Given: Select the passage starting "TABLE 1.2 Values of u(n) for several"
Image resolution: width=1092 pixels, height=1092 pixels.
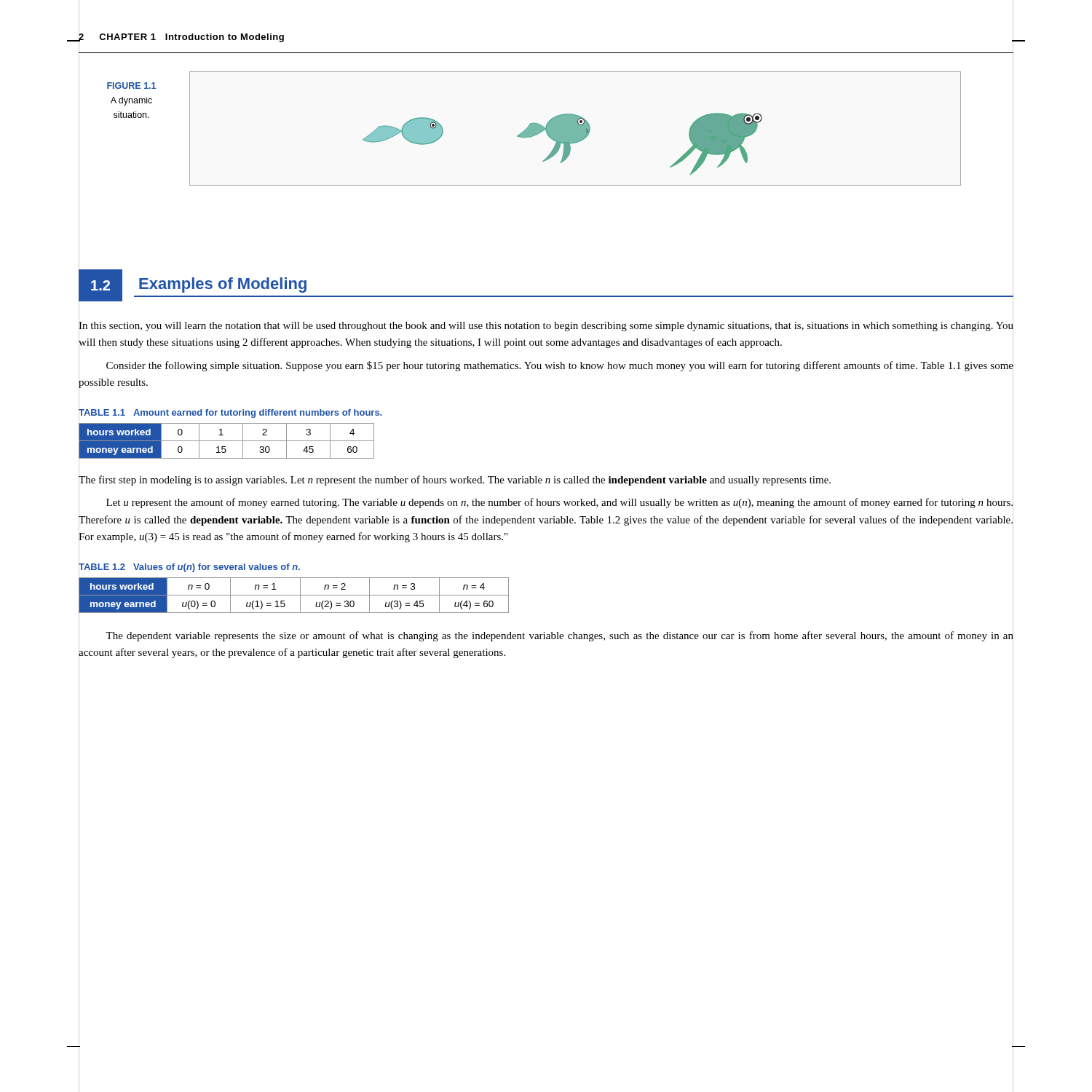Looking at the screenshot, I should point(190,567).
